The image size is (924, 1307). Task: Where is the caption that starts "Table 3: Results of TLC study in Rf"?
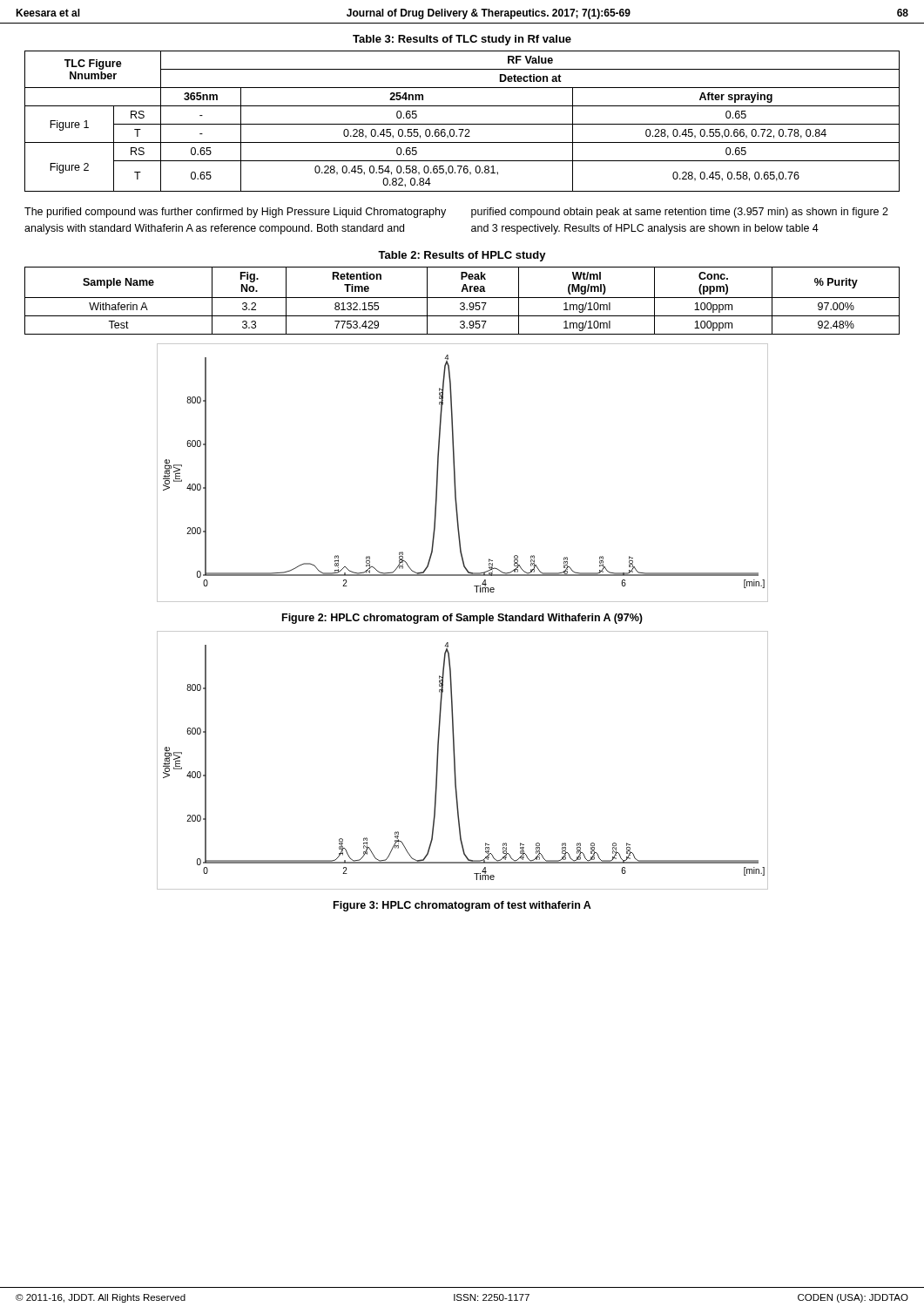tap(462, 39)
